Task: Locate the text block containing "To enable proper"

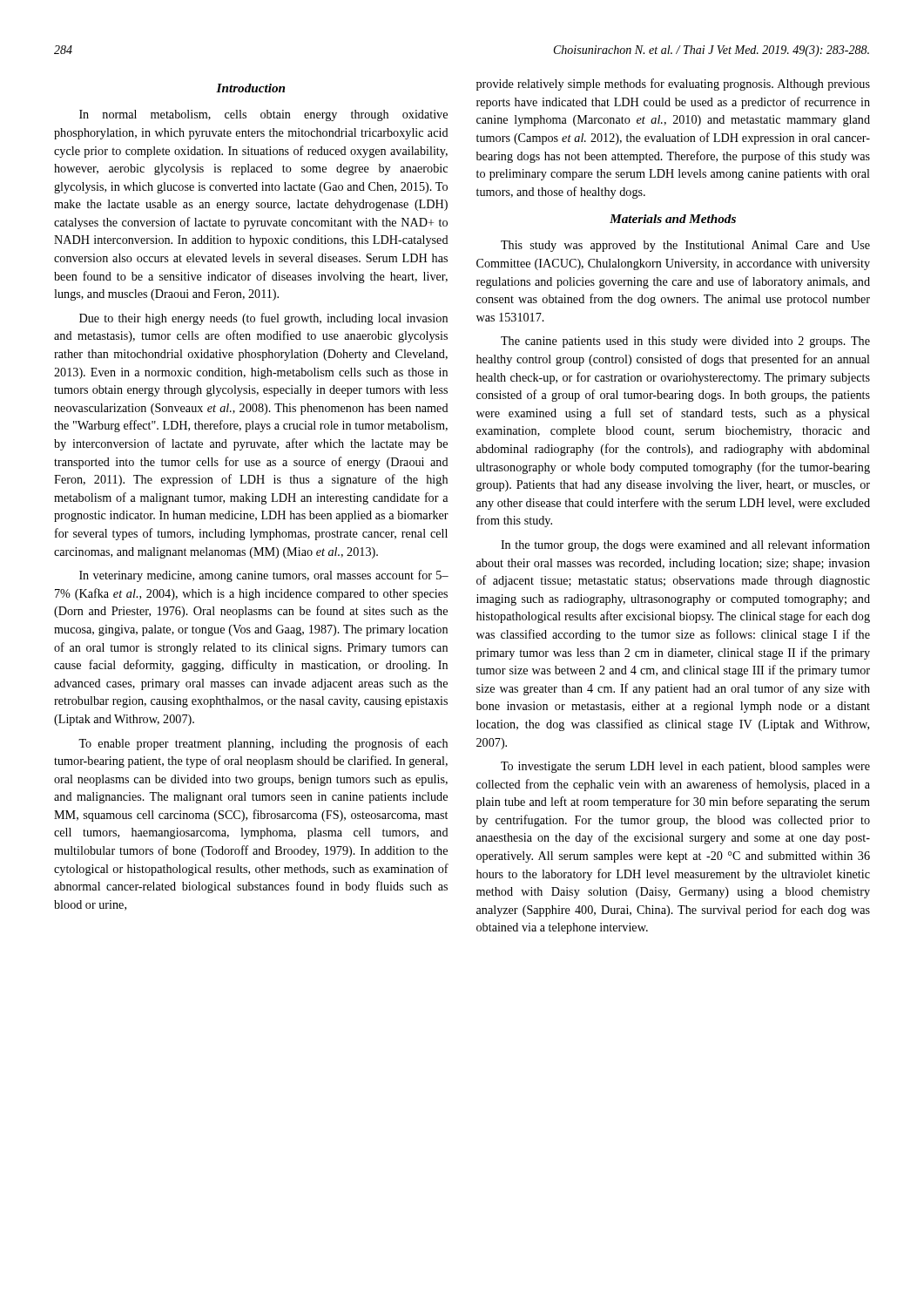Action: click(x=251, y=824)
